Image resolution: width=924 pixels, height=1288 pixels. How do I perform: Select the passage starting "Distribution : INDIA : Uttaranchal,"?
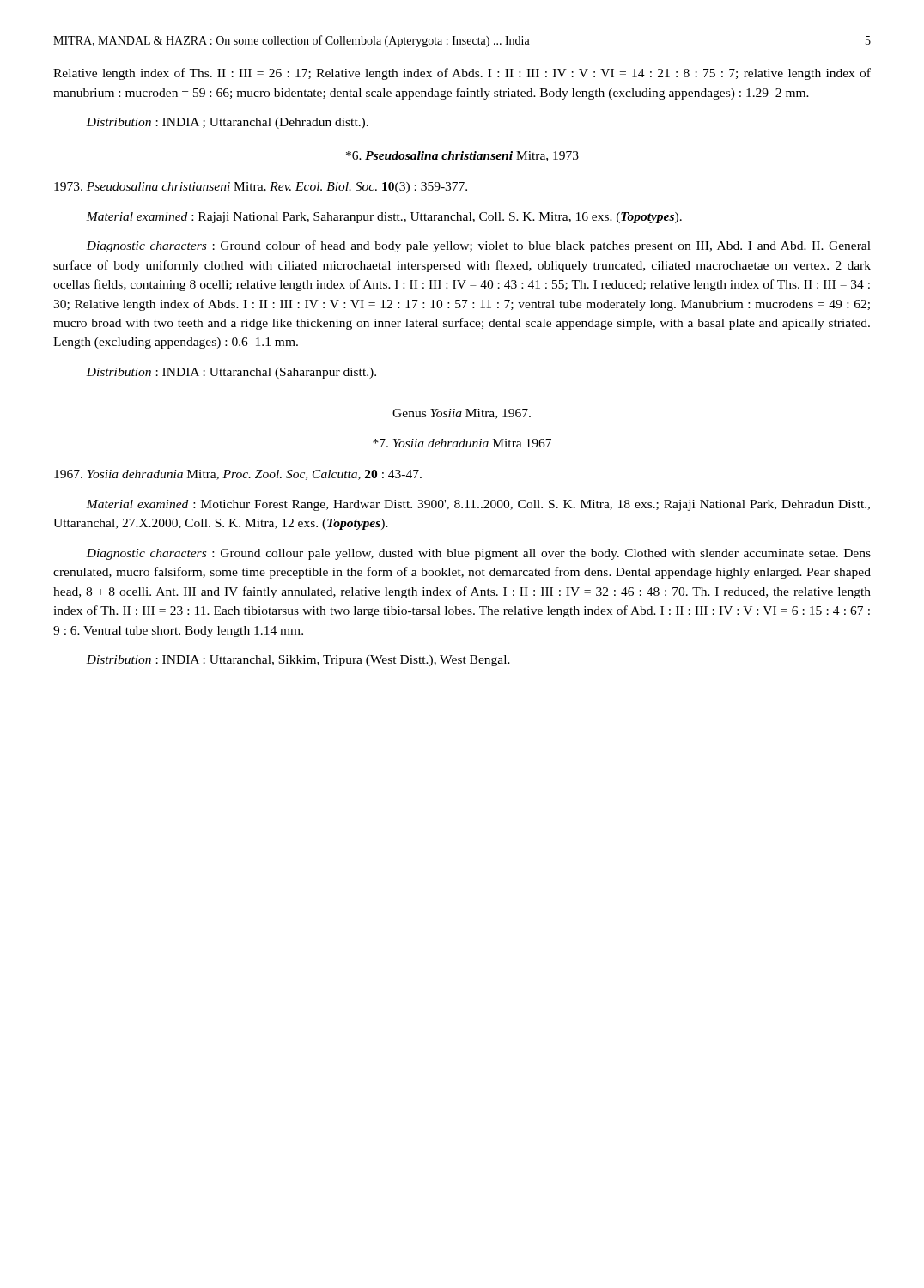[298, 659]
